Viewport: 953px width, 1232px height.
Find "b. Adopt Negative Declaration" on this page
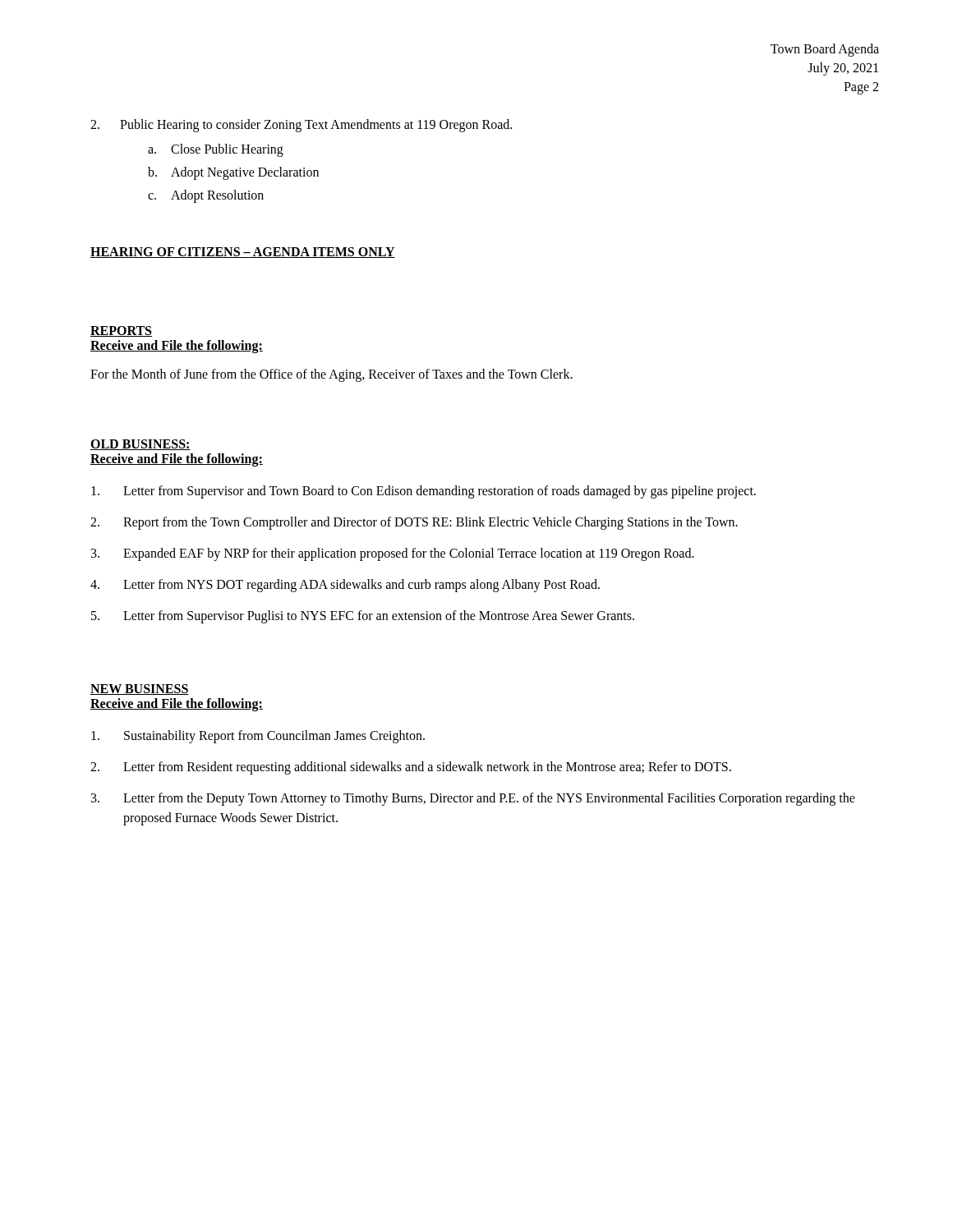(233, 172)
